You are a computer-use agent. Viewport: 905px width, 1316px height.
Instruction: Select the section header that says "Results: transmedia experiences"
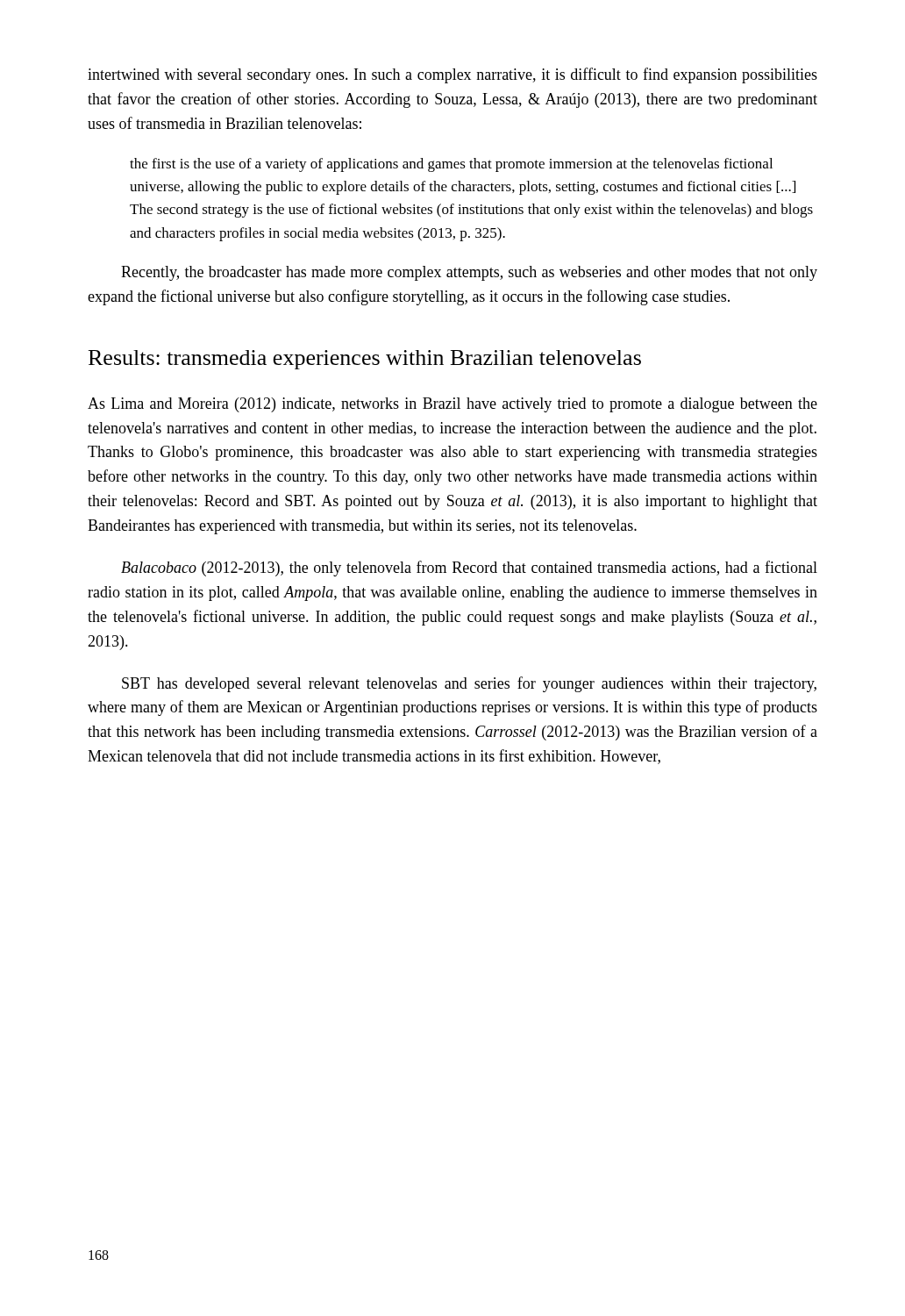365,357
